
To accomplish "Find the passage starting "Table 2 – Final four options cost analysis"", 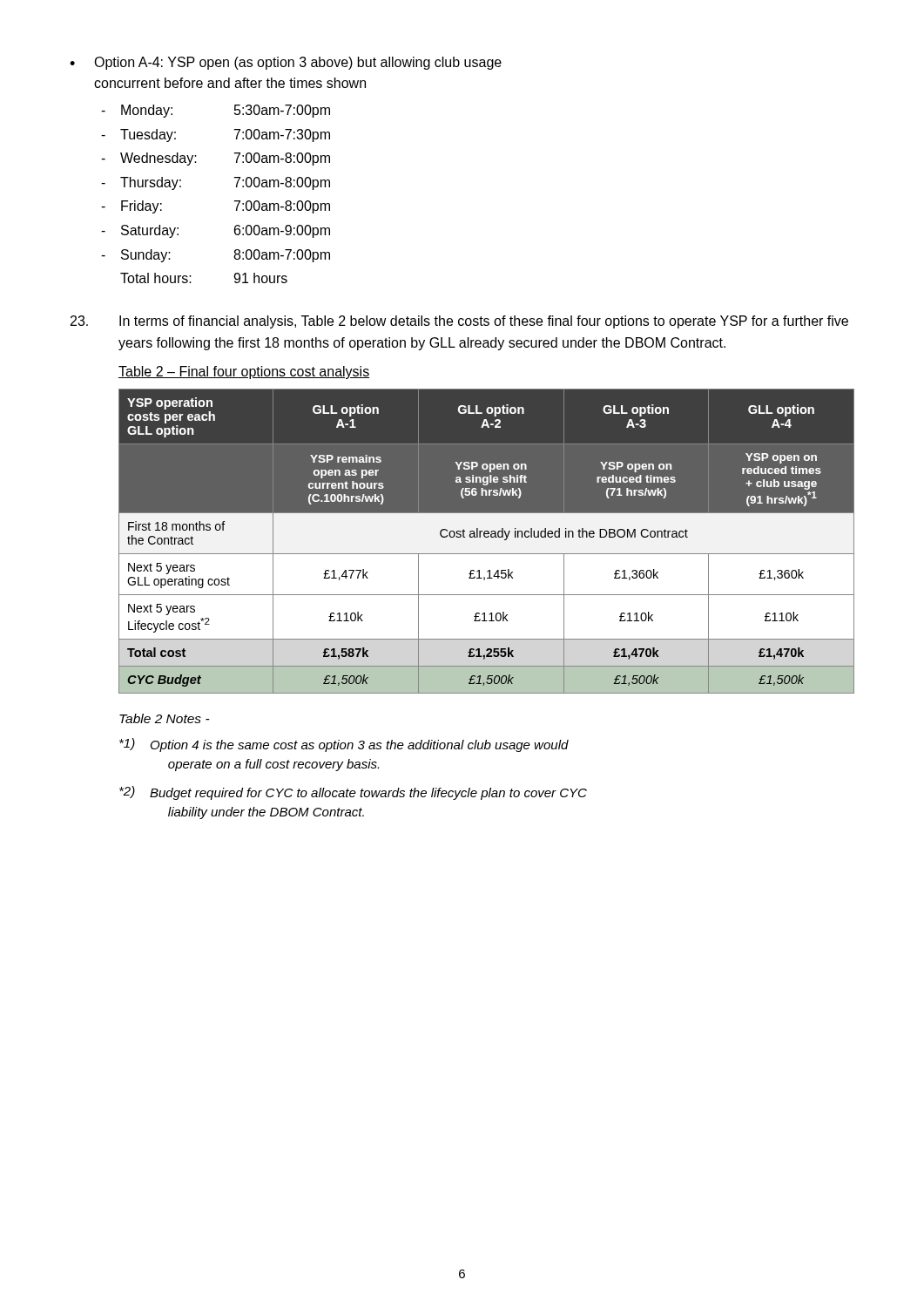I will coord(244,372).
